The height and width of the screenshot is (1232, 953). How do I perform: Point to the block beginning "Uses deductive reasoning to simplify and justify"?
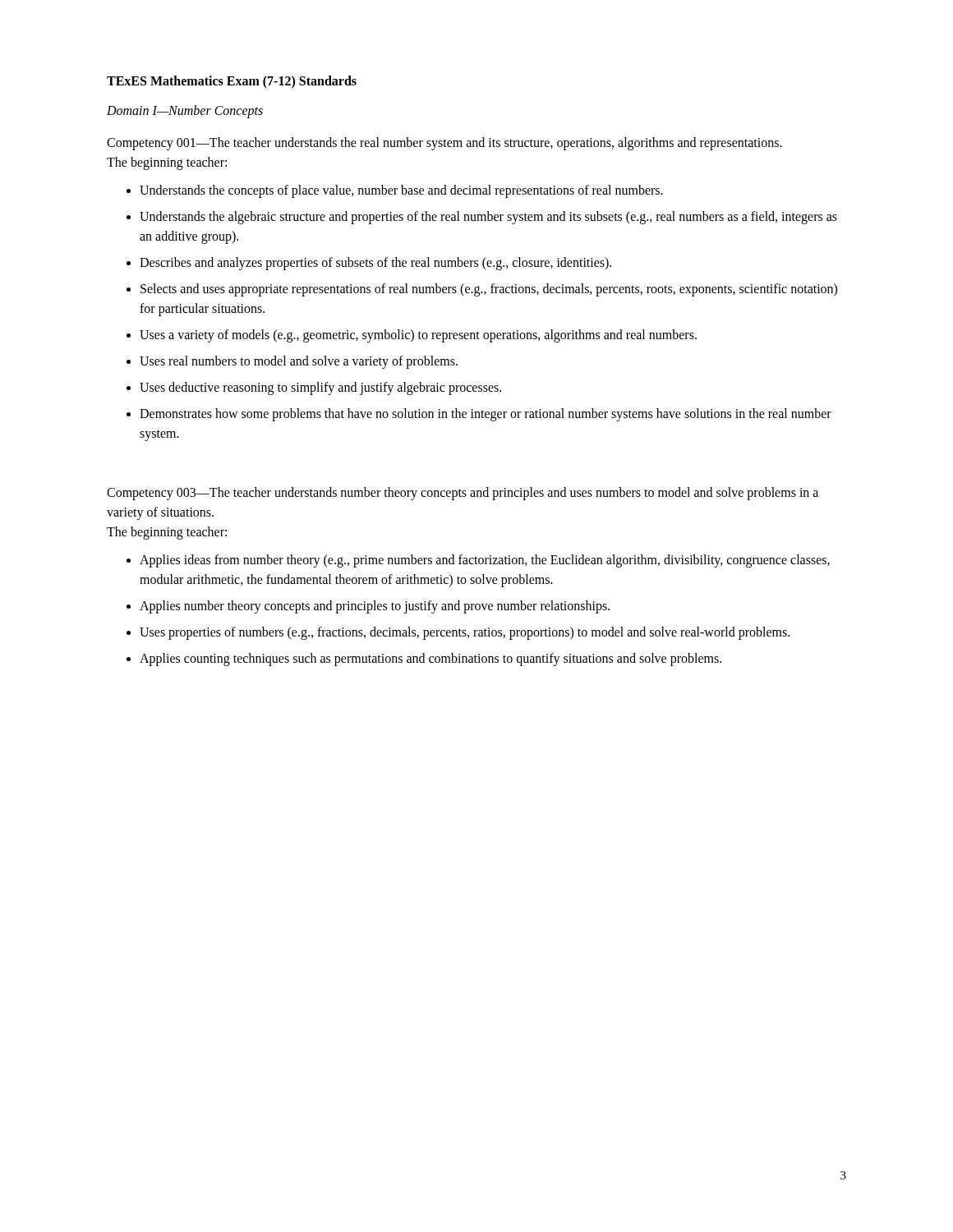coord(493,388)
